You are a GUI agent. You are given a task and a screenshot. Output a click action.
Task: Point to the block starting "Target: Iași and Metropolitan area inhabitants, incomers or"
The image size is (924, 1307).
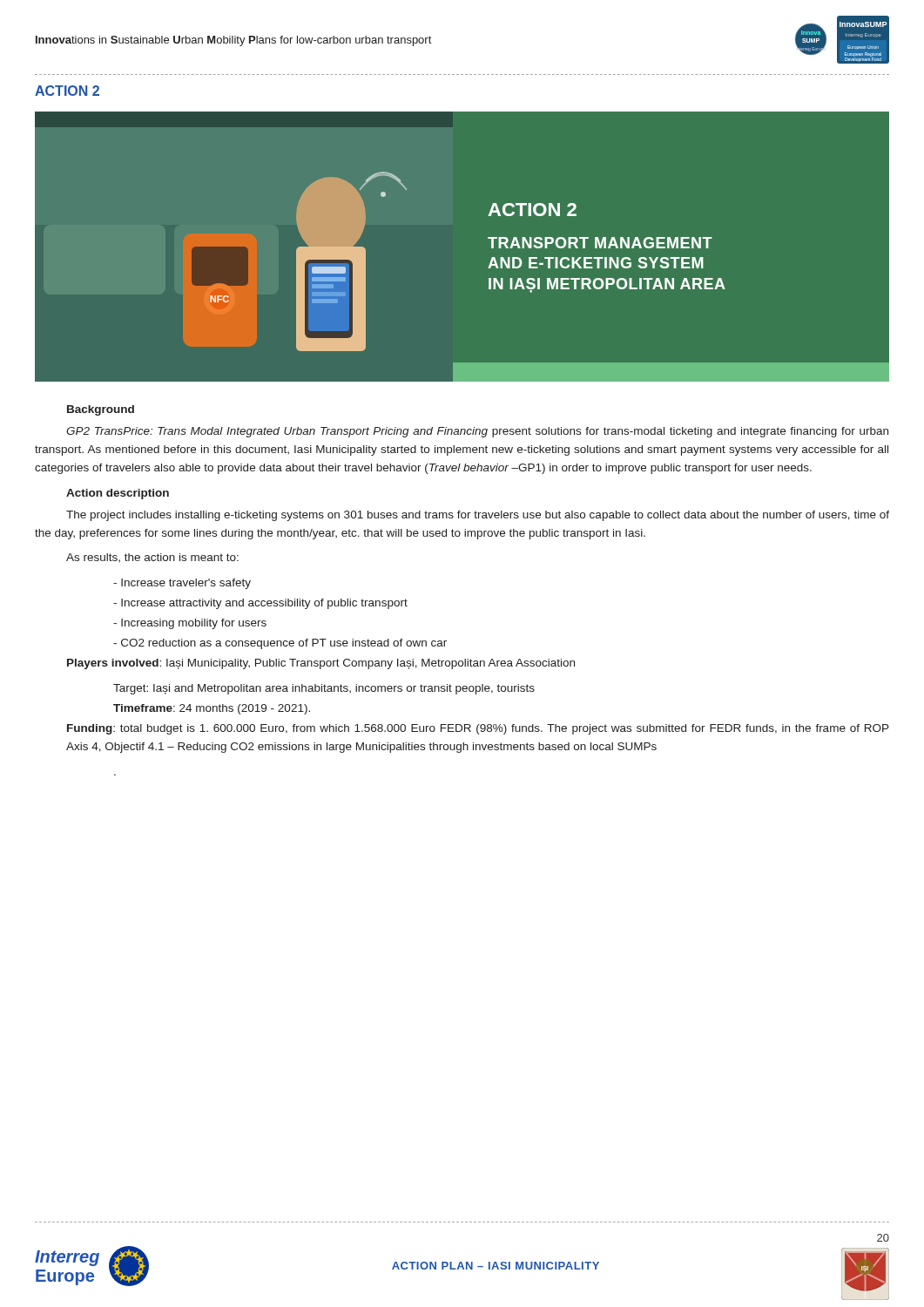pyautogui.click(x=324, y=688)
